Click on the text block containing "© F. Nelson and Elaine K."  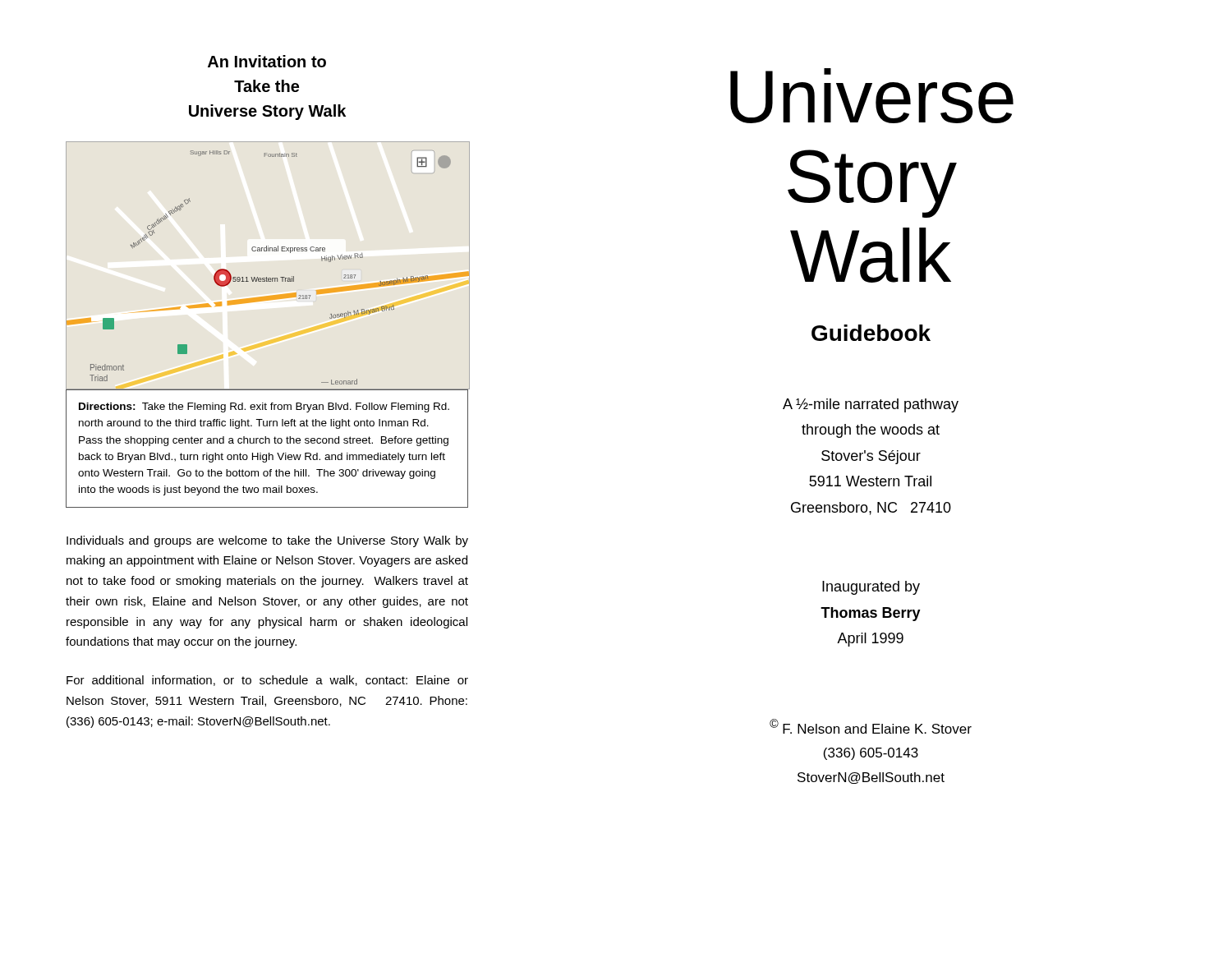point(871,751)
